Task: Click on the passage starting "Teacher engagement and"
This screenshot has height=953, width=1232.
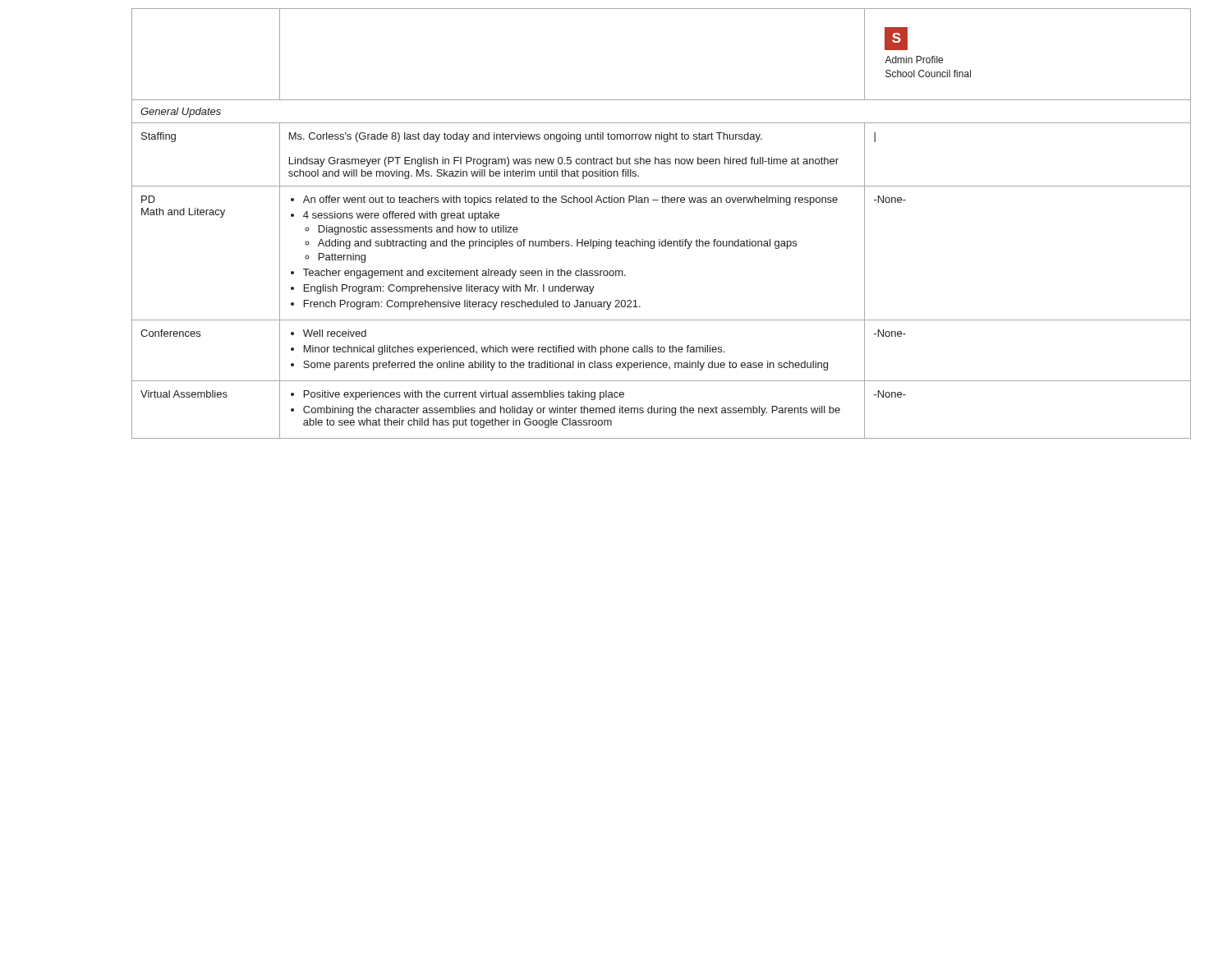Action: tap(465, 272)
